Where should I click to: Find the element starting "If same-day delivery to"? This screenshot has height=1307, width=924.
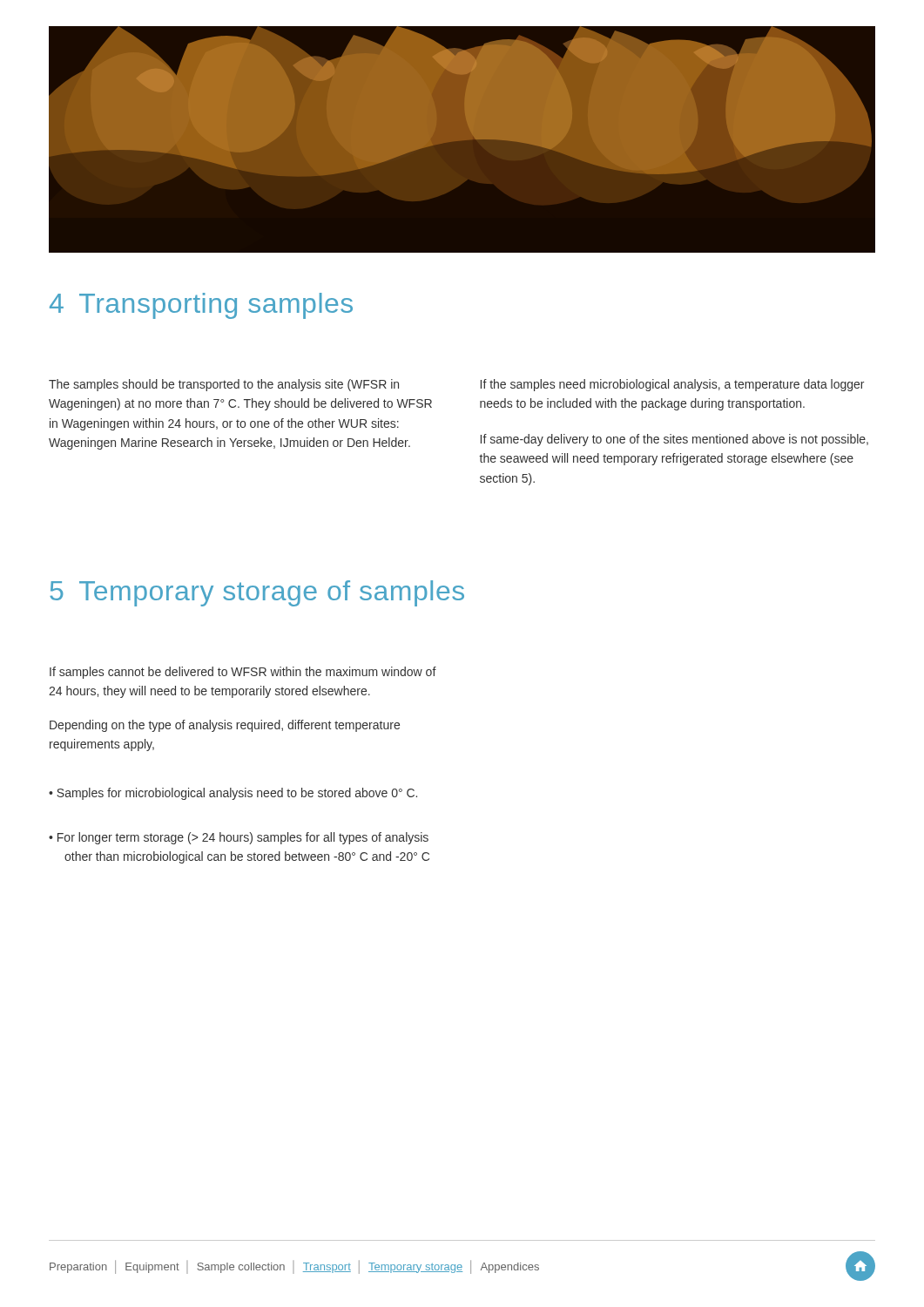coord(674,458)
